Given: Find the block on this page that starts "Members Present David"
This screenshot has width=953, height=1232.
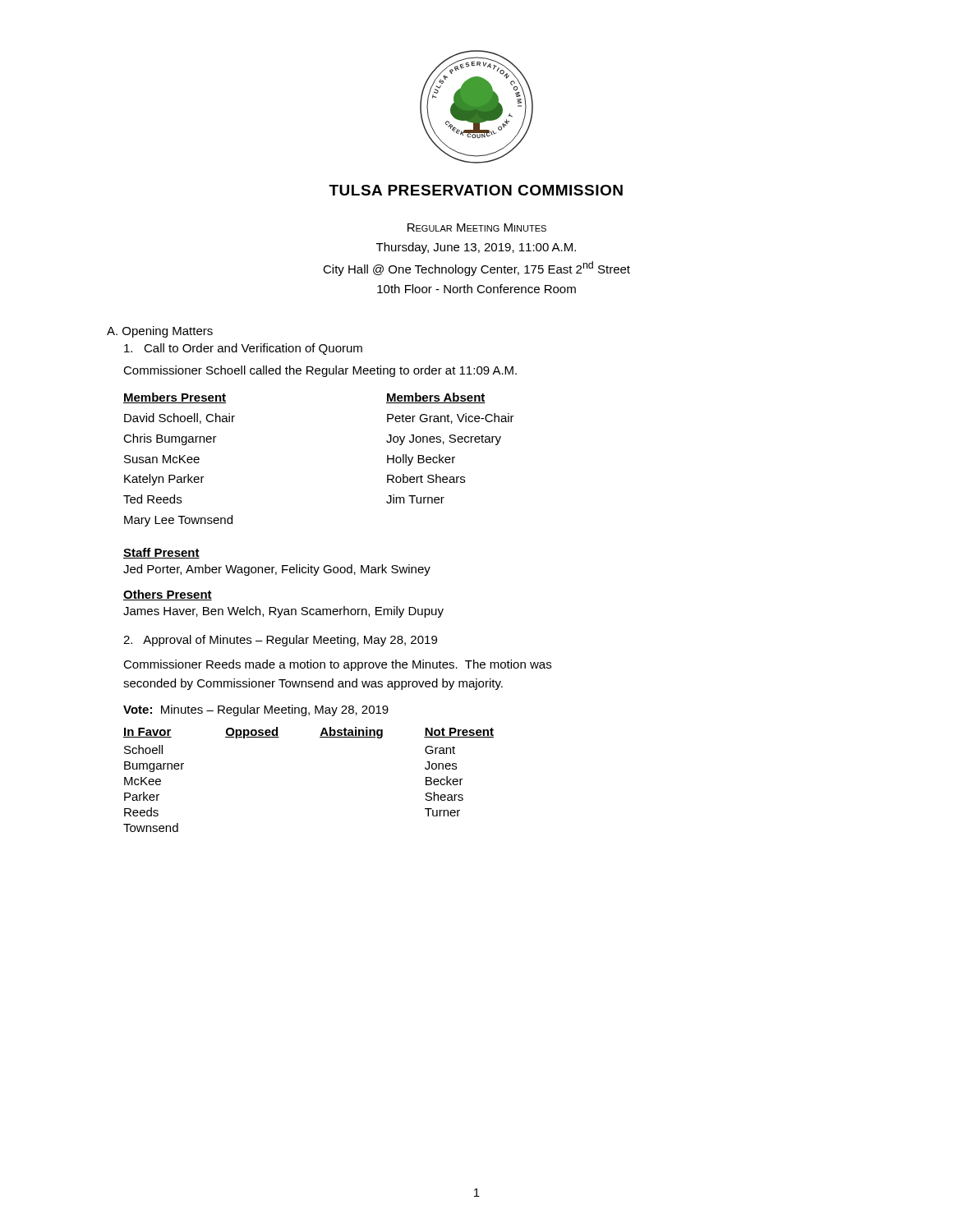Looking at the screenshot, I should pos(386,460).
